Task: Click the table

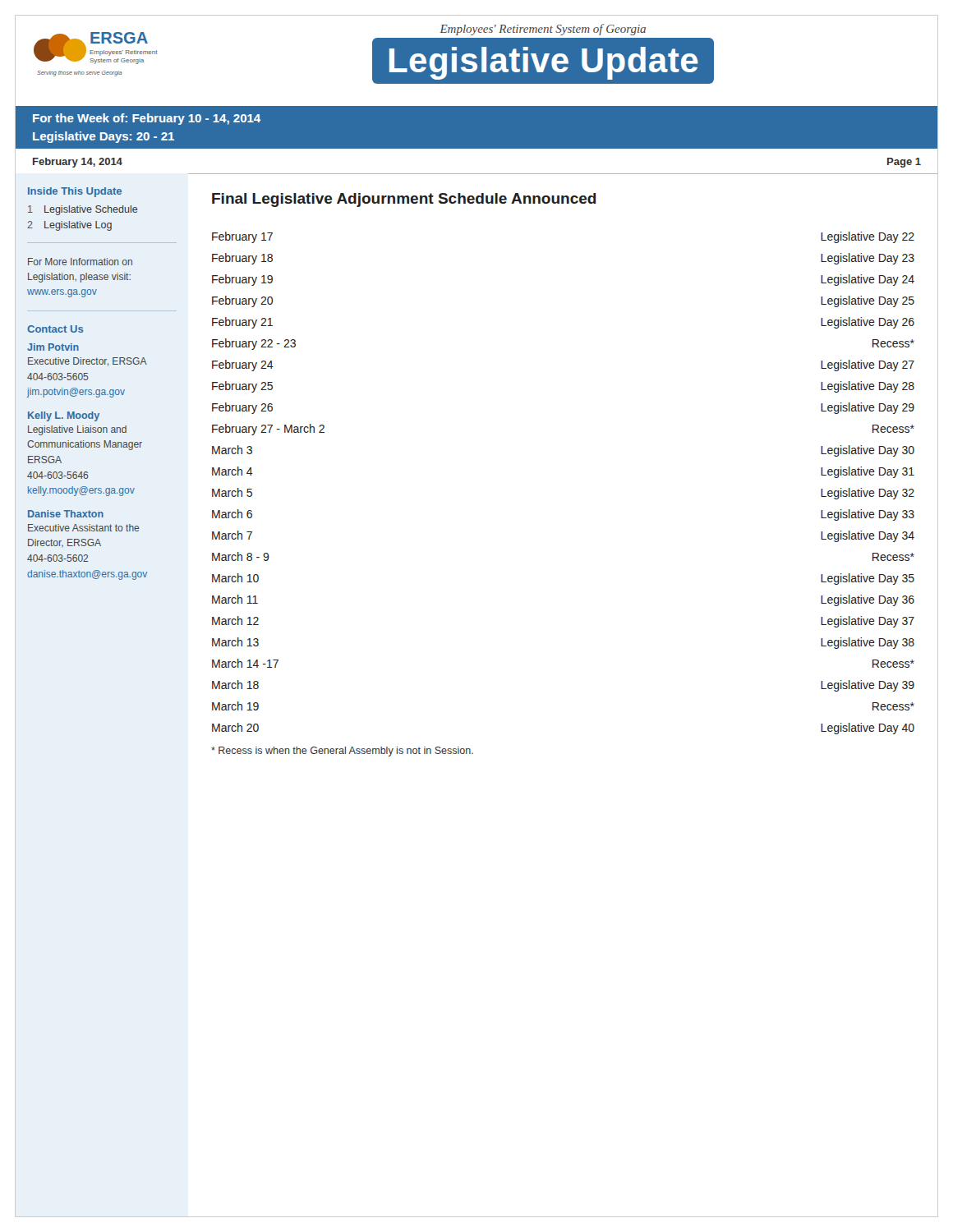Action: 563,482
